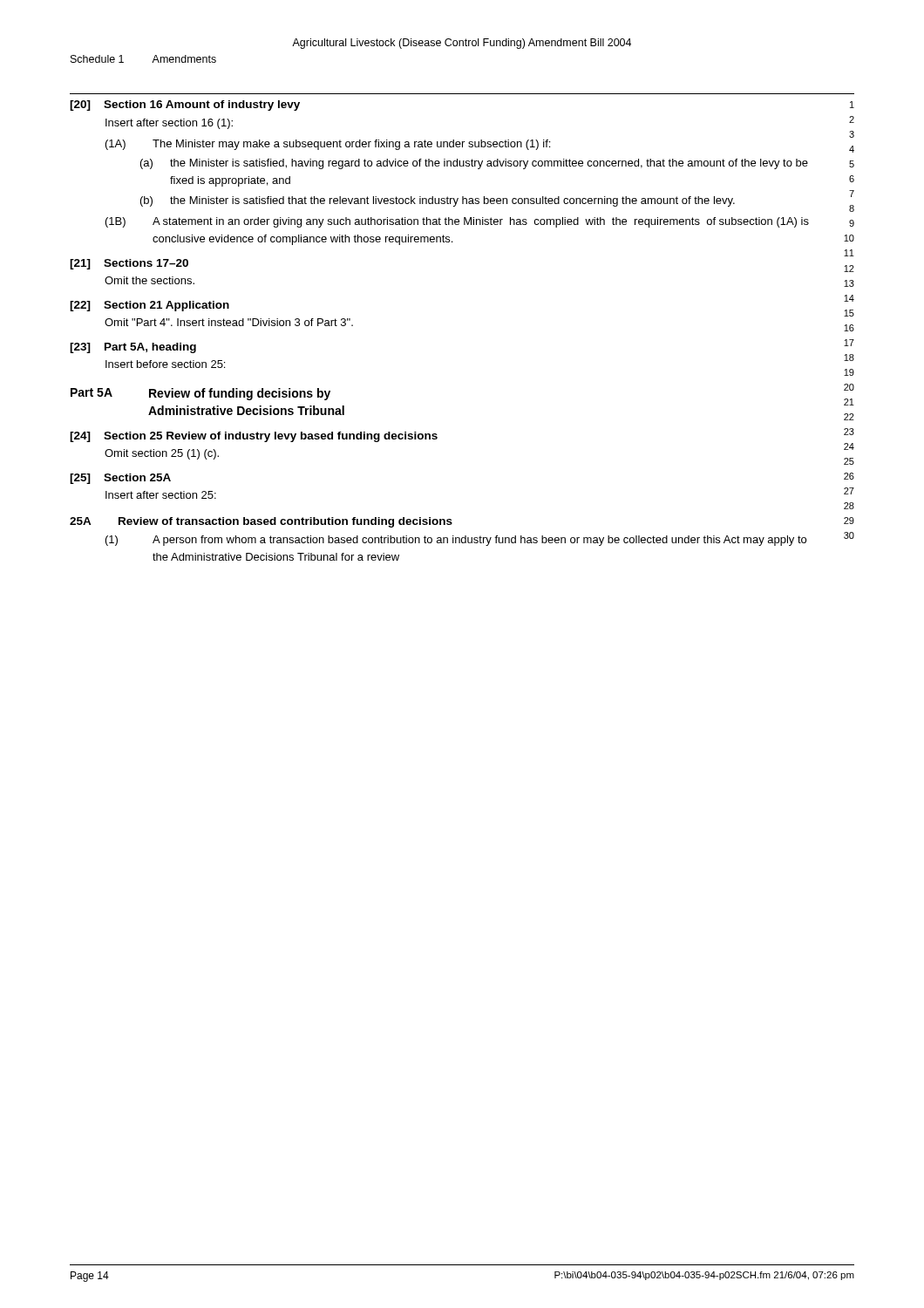Screen dimensions: 1308x924
Task: Point to the region starting "(1B) A statement in an order giving any"
Action: point(460,230)
